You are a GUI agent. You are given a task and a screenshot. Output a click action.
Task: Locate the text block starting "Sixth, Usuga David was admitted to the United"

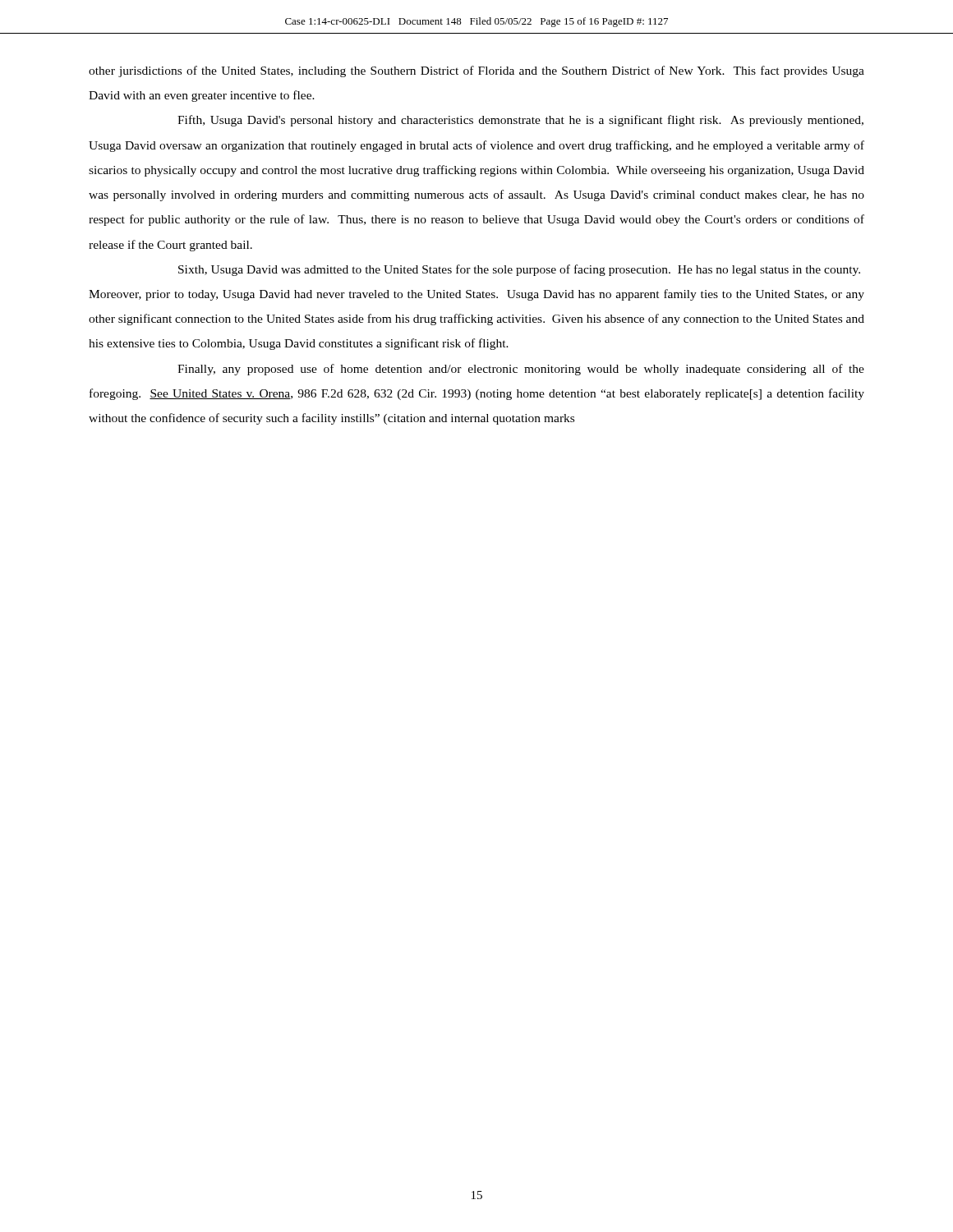click(476, 307)
